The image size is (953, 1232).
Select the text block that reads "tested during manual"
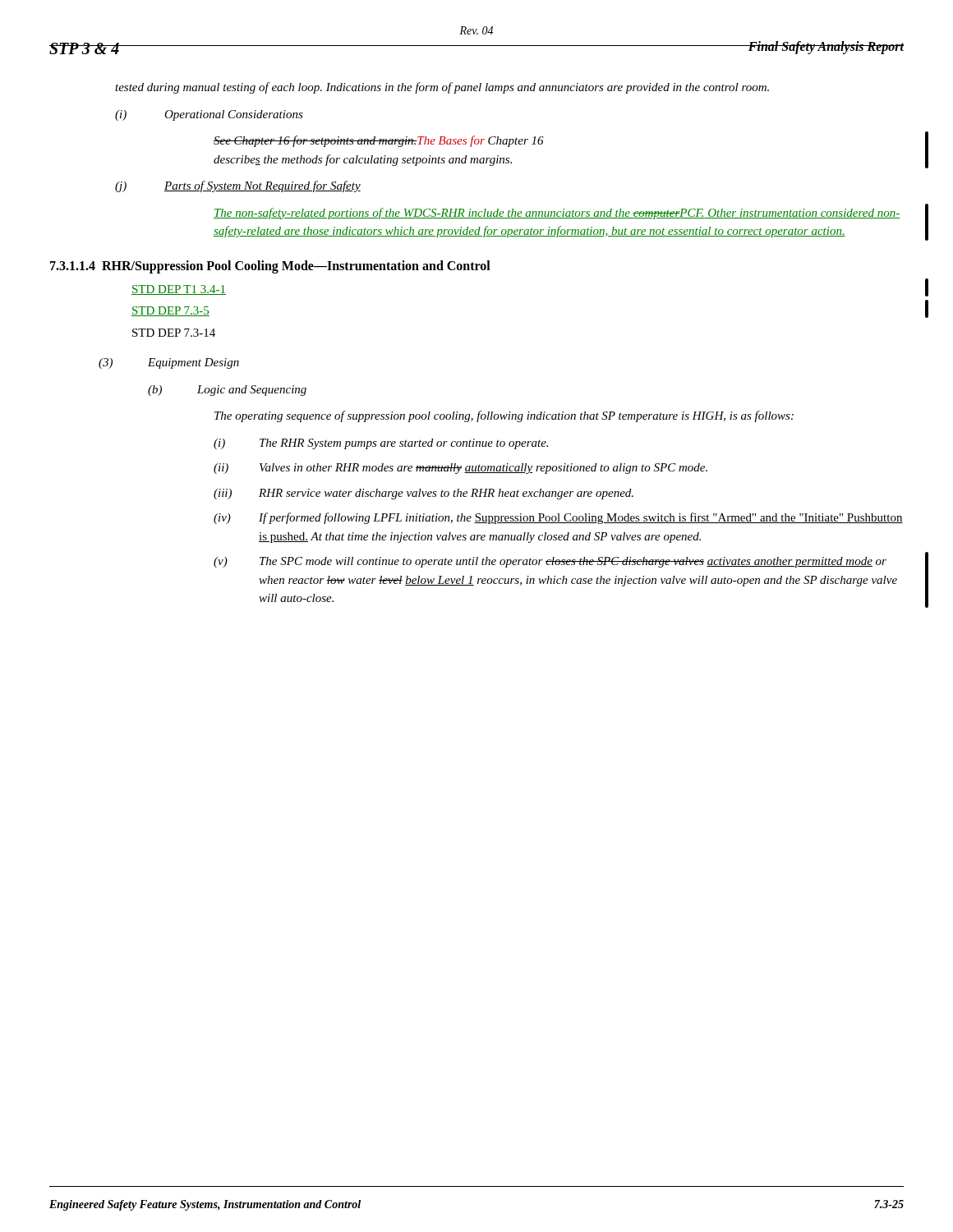443,87
